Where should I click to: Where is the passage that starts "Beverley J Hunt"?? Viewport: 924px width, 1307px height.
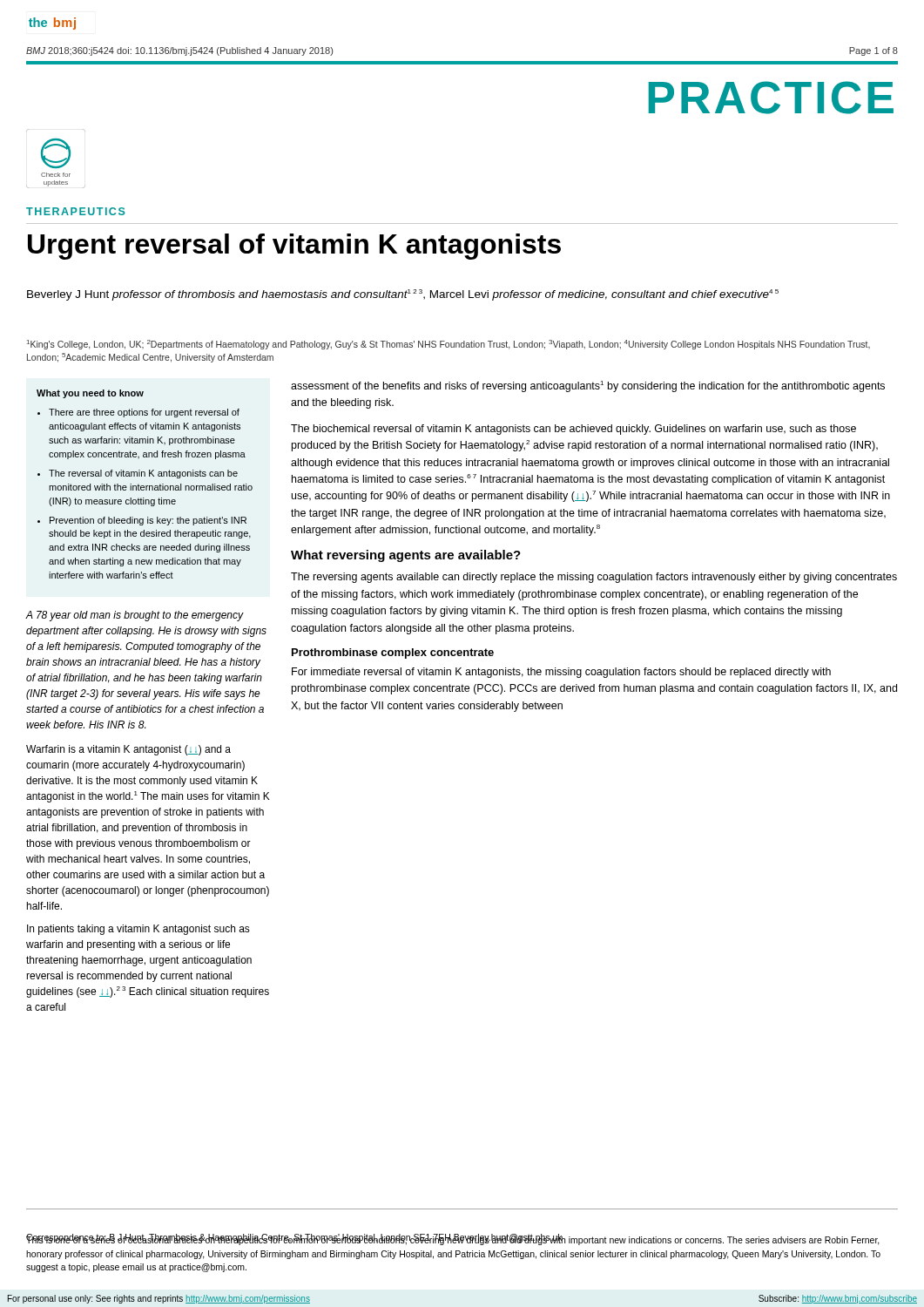[x=402, y=294]
